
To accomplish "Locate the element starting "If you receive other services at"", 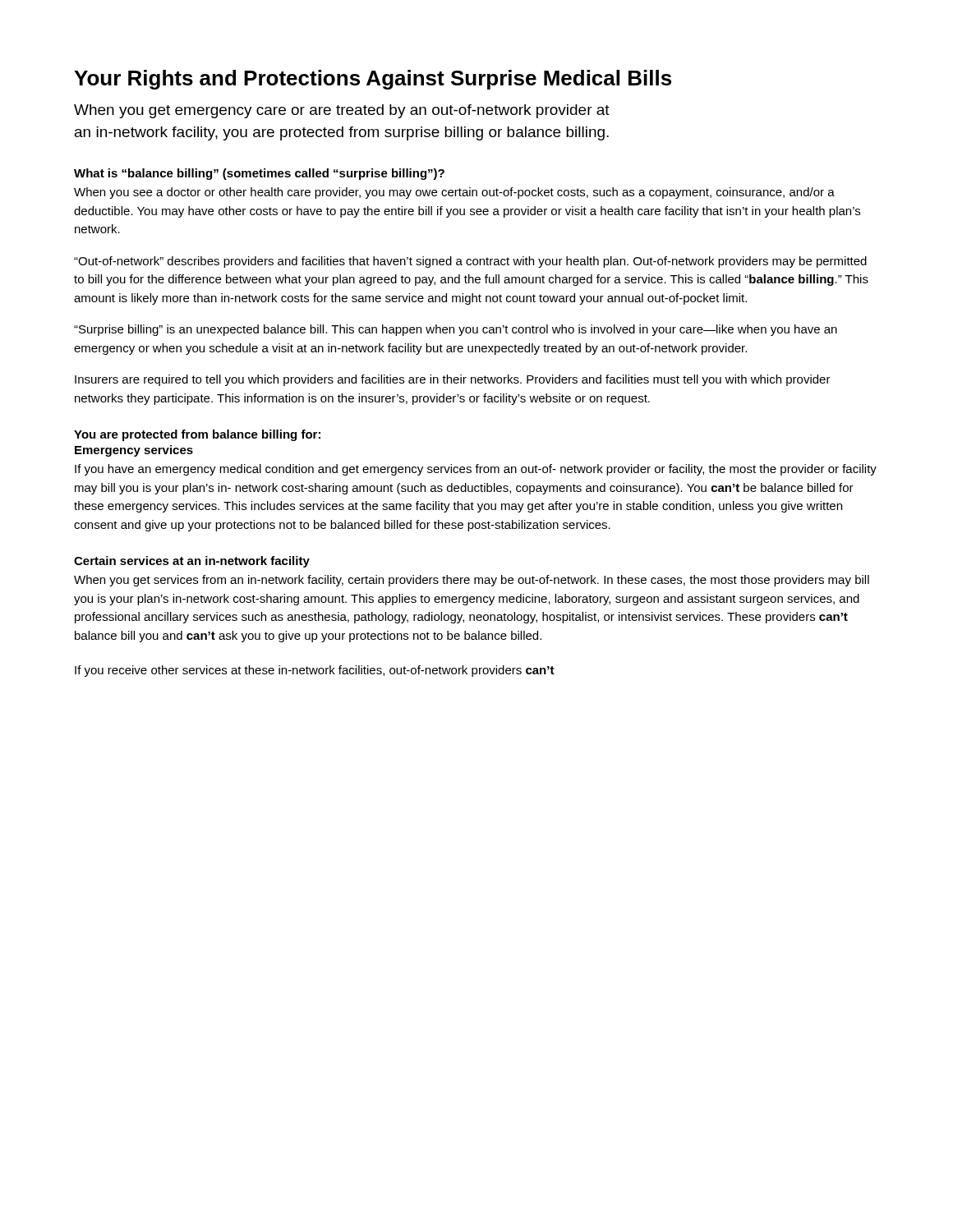I will pyautogui.click(x=314, y=670).
